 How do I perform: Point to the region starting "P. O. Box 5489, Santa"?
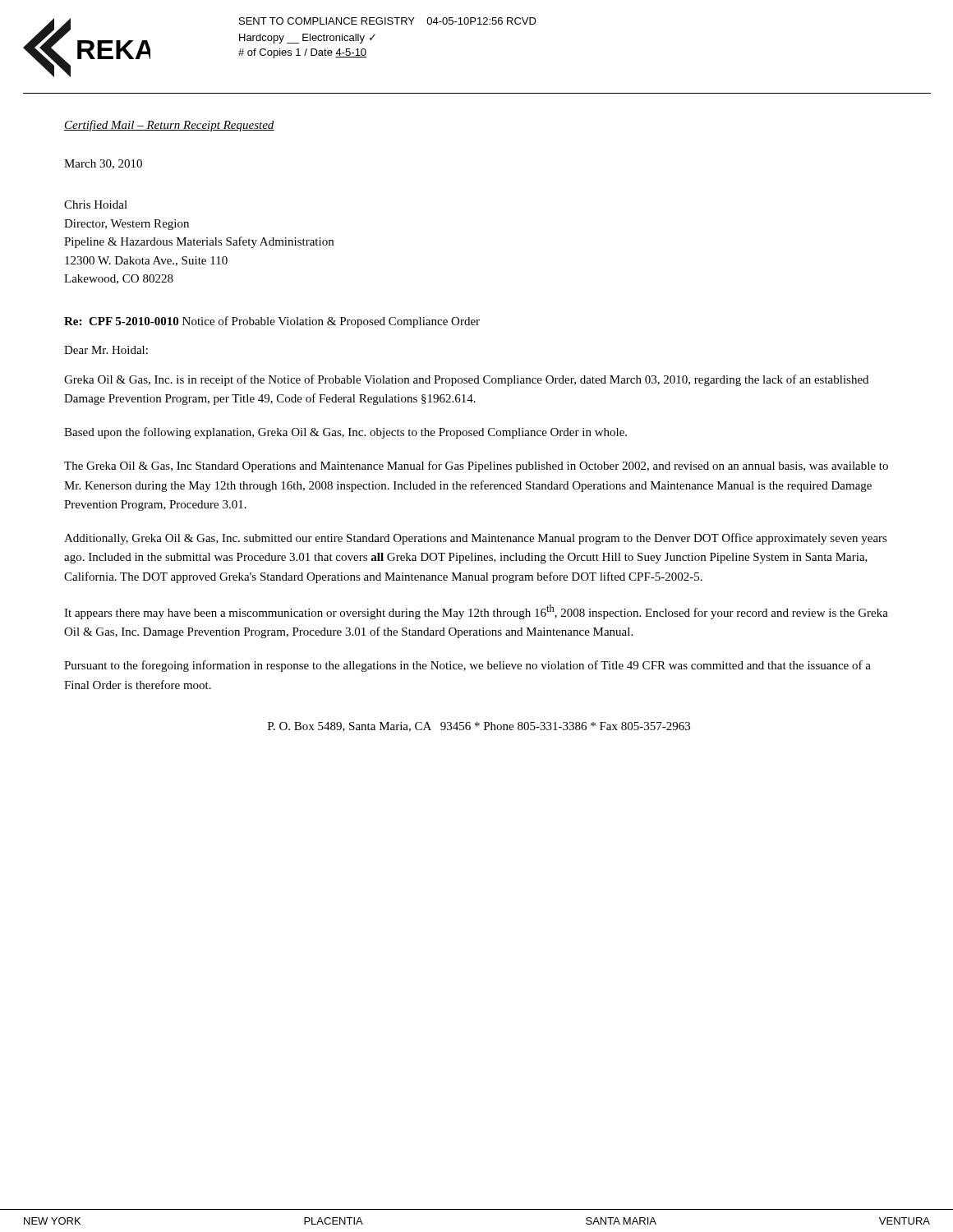click(x=479, y=726)
